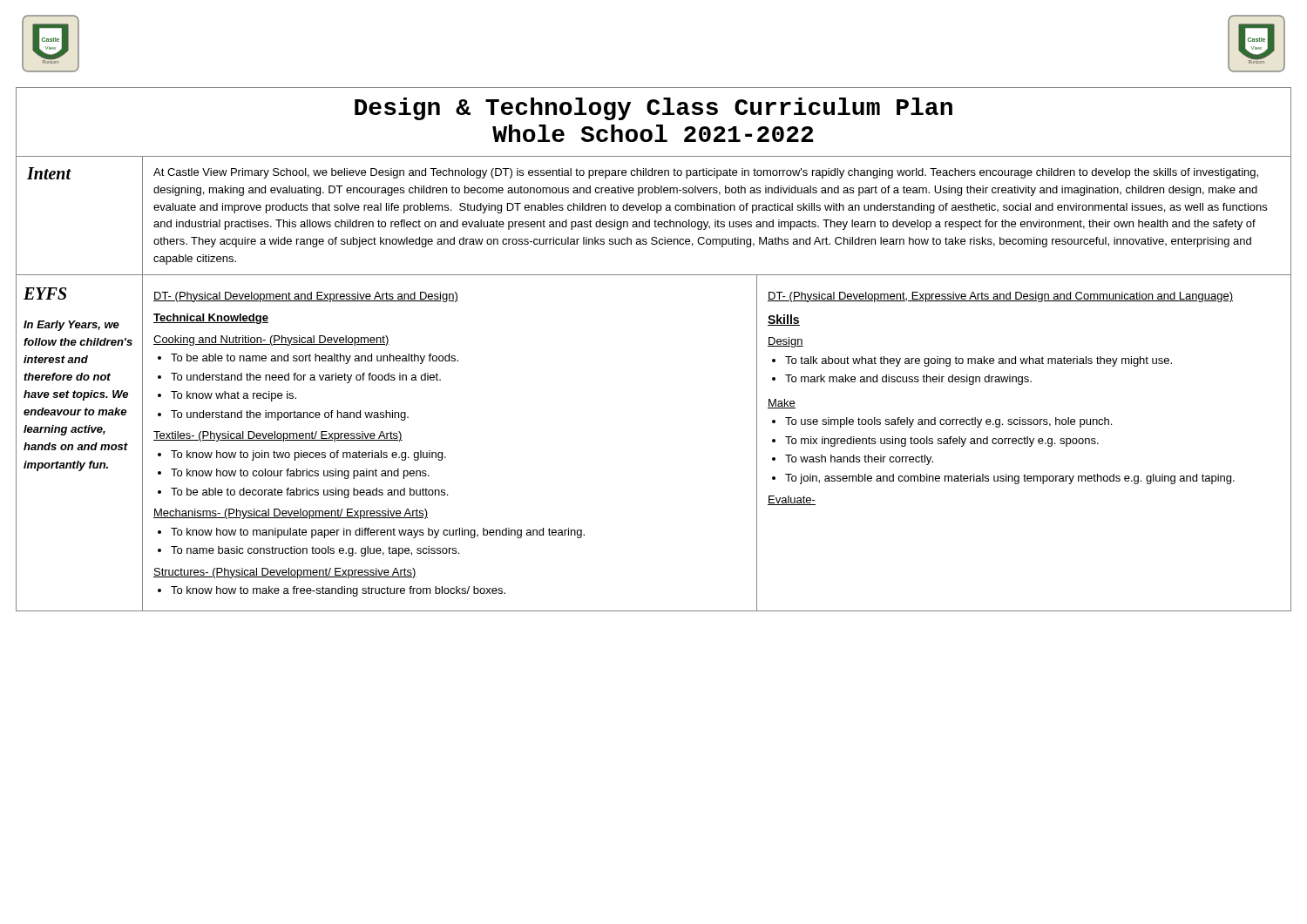Find "Textiles- (Physical Development/ Expressive Arts)" on this page
Screen dimensions: 924x1307
pyautogui.click(x=278, y=435)
